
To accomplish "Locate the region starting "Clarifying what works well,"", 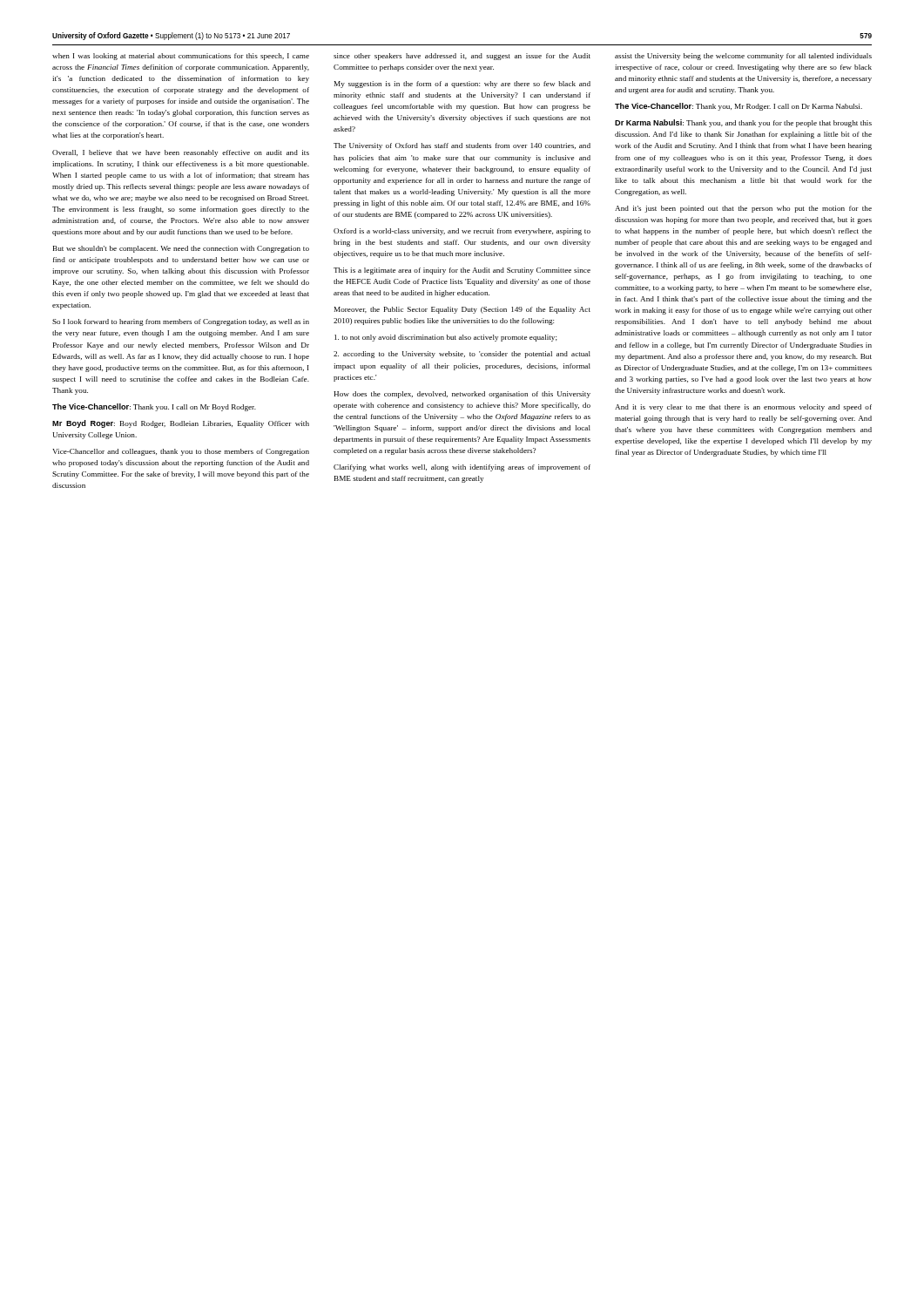I will pos(462,473).
